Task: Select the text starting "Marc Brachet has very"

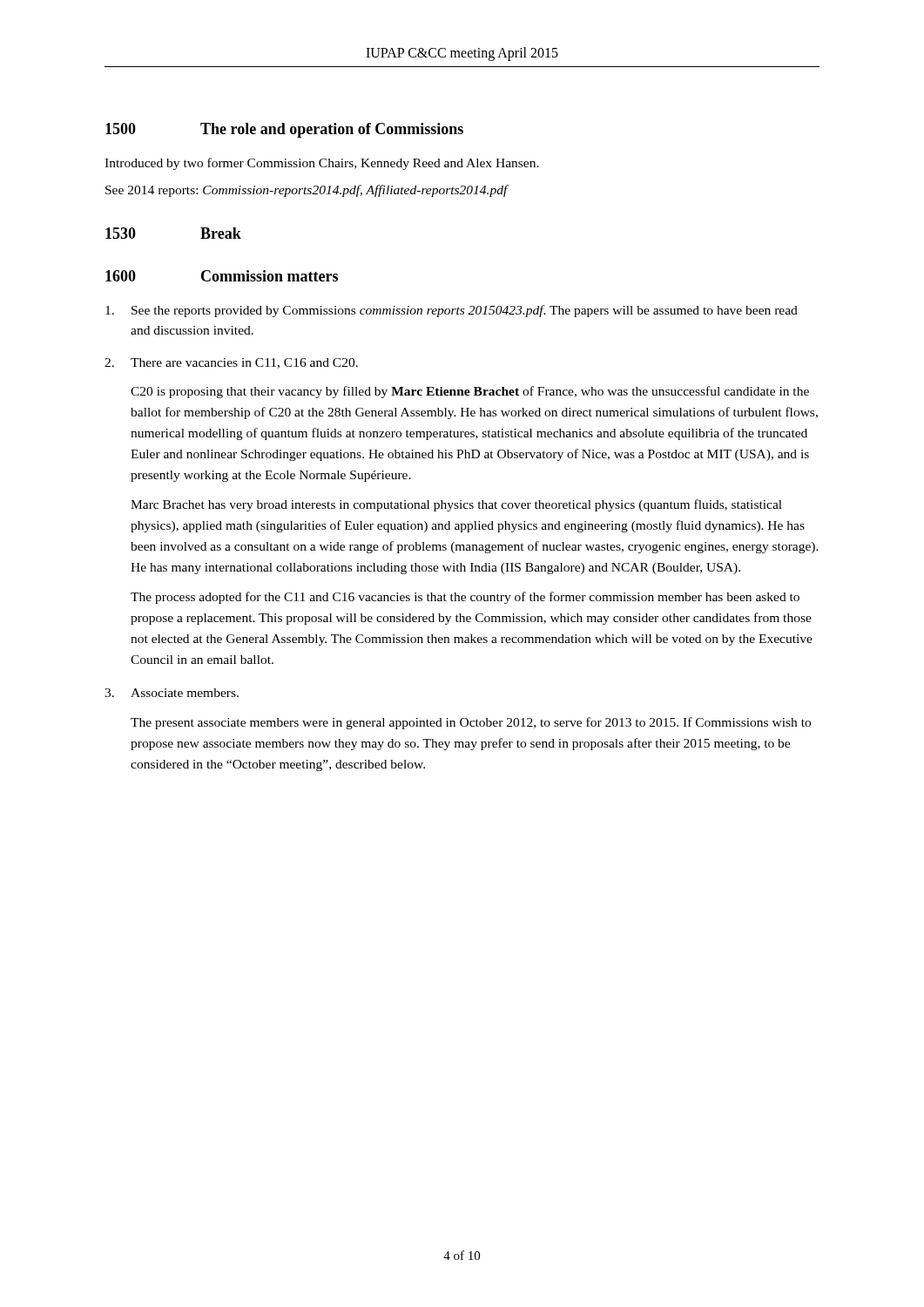Action: 475,536
